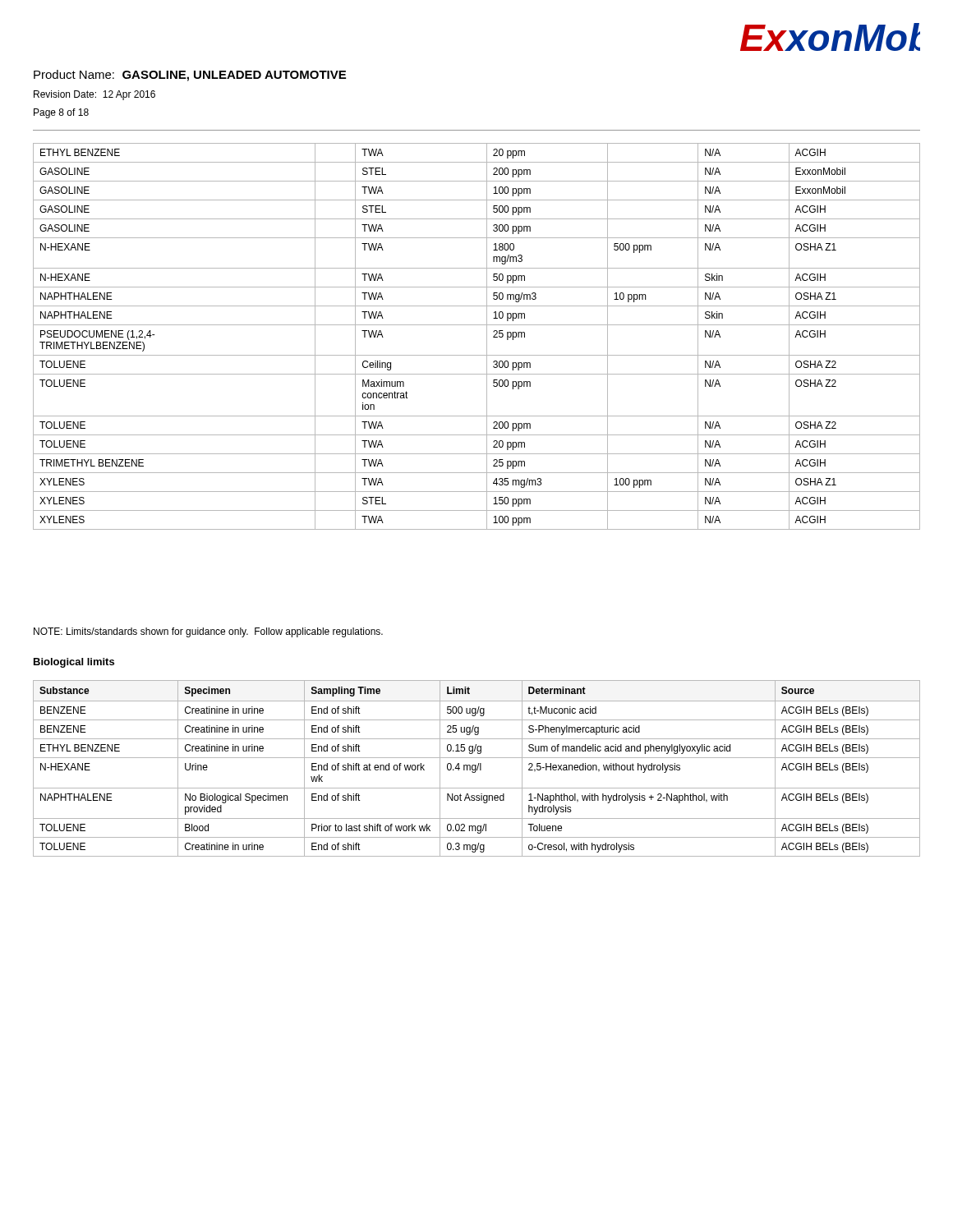Screen dimensions: 1232x953
Task: Click on the title that reads "Product Name: GASOLINE, UNLEADED AUTOMOTIVE"
Action: pyautogui.click(x=190, y=74)
